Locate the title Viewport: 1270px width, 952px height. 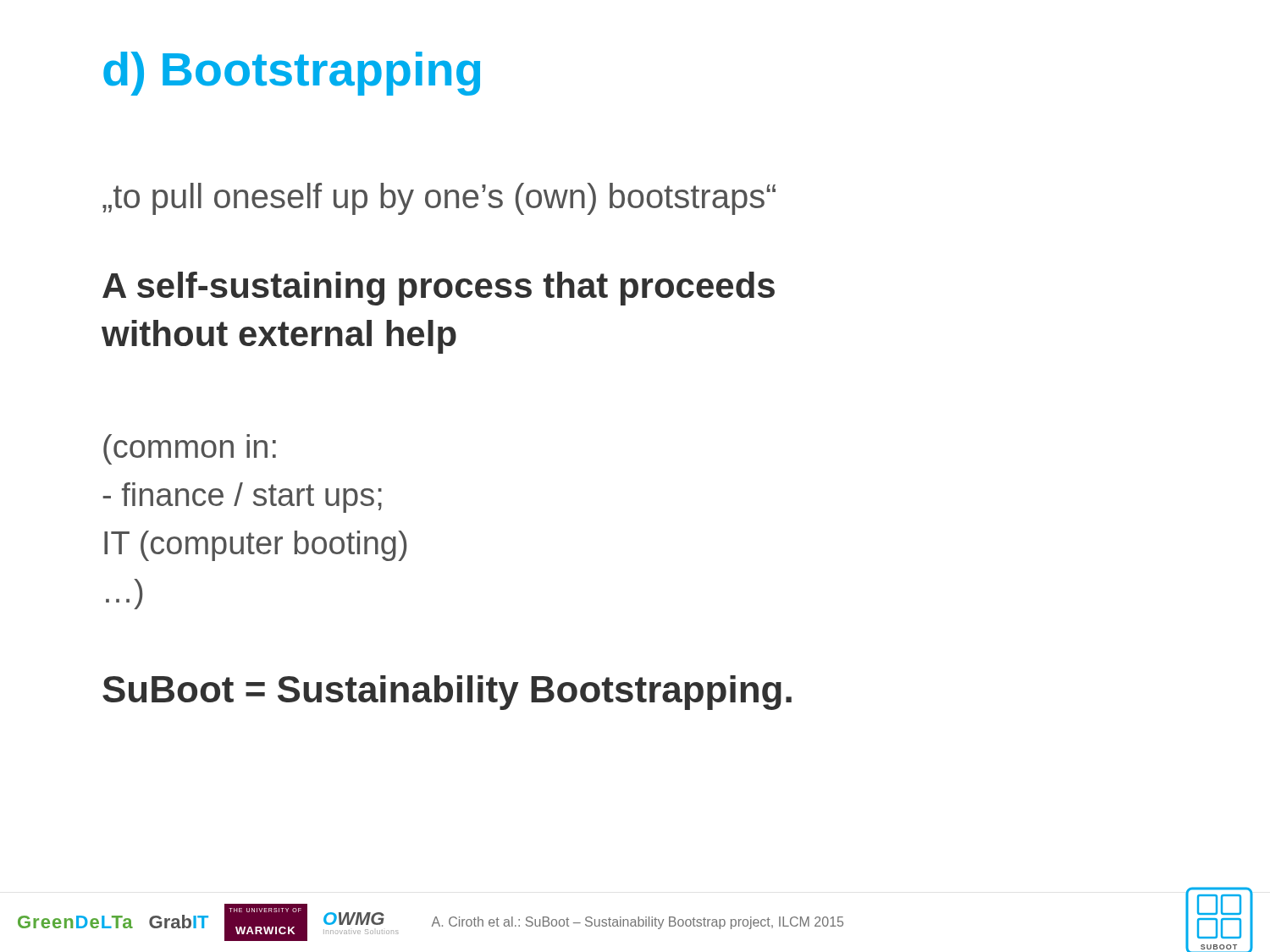tap(293, 69)
